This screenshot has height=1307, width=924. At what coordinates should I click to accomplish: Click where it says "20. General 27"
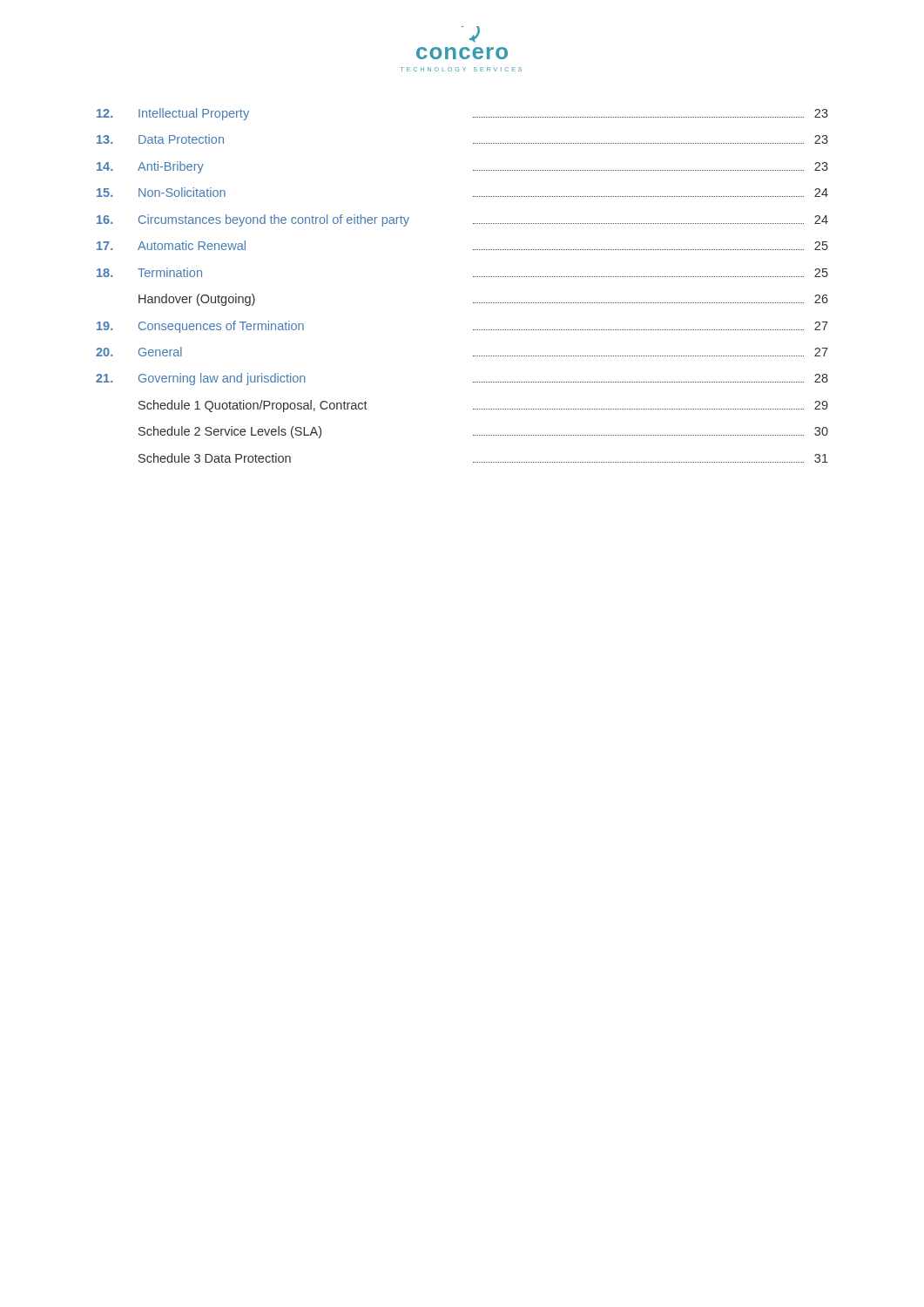pos(462,352)
